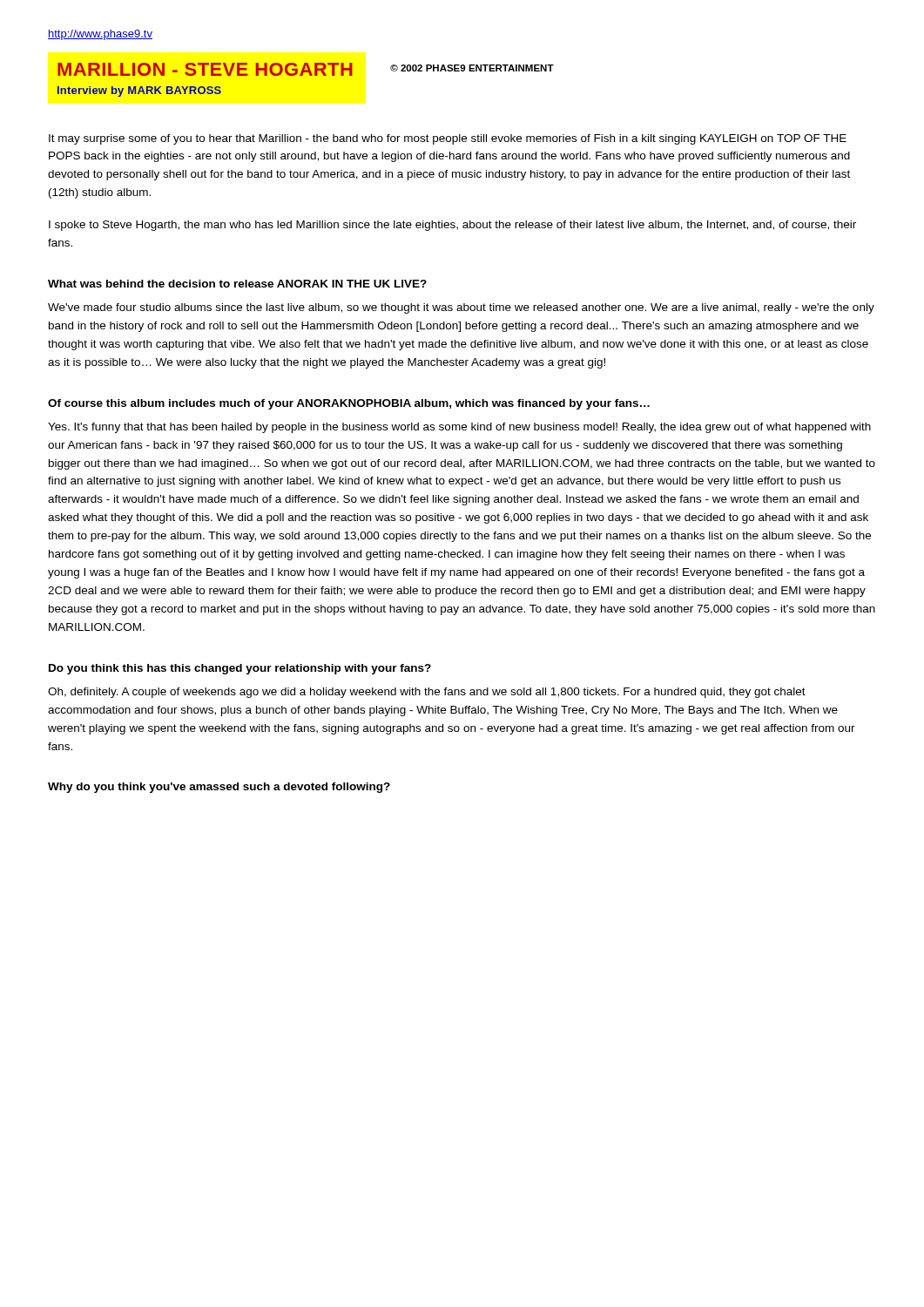Locate the block of text that opens with "I spoke to Steve Hogarth, the man who"
Viewport: 924px width, 1307px height.
[x=452, y=234]
